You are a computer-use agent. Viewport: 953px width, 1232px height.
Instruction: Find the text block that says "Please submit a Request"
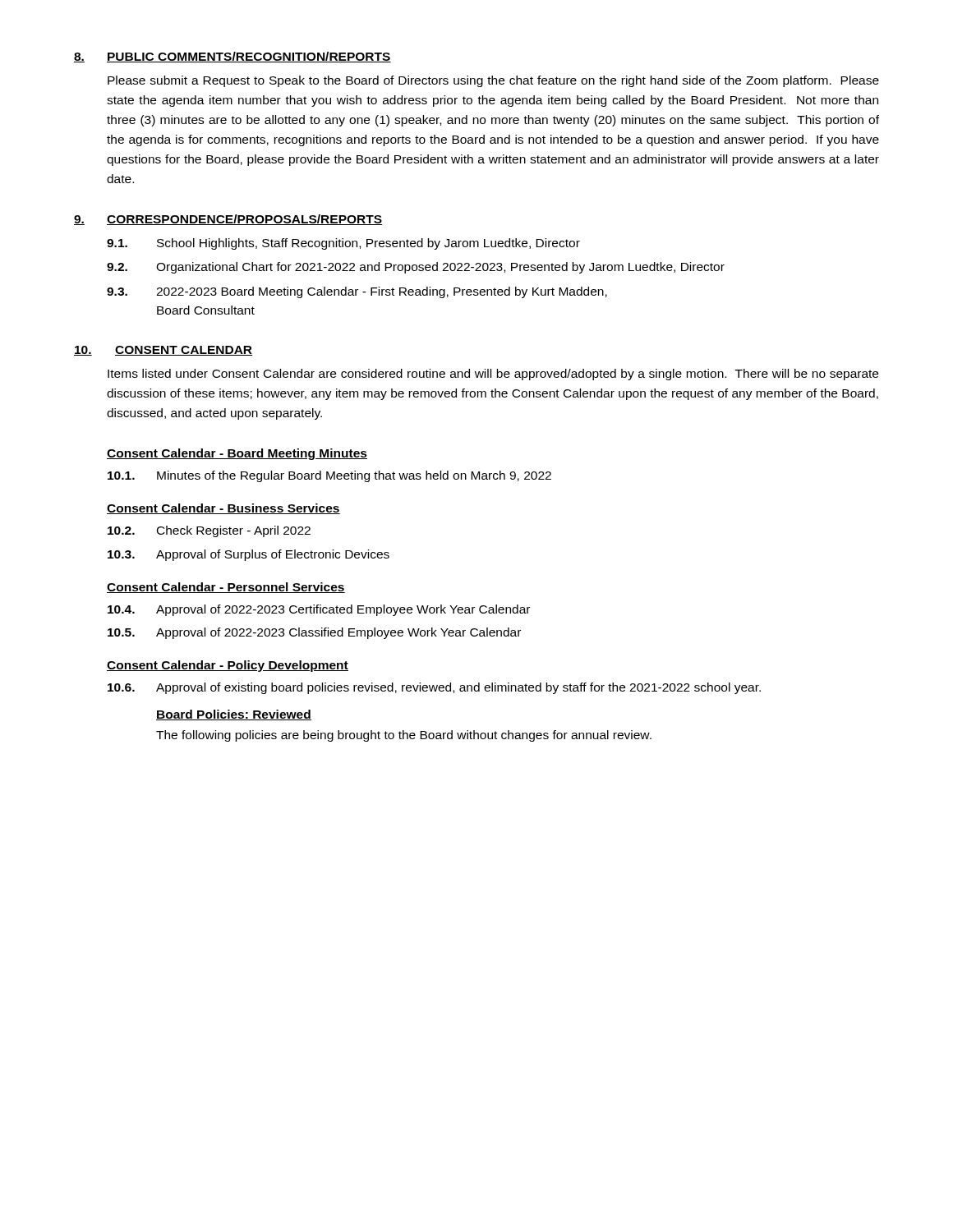point(493,129)
